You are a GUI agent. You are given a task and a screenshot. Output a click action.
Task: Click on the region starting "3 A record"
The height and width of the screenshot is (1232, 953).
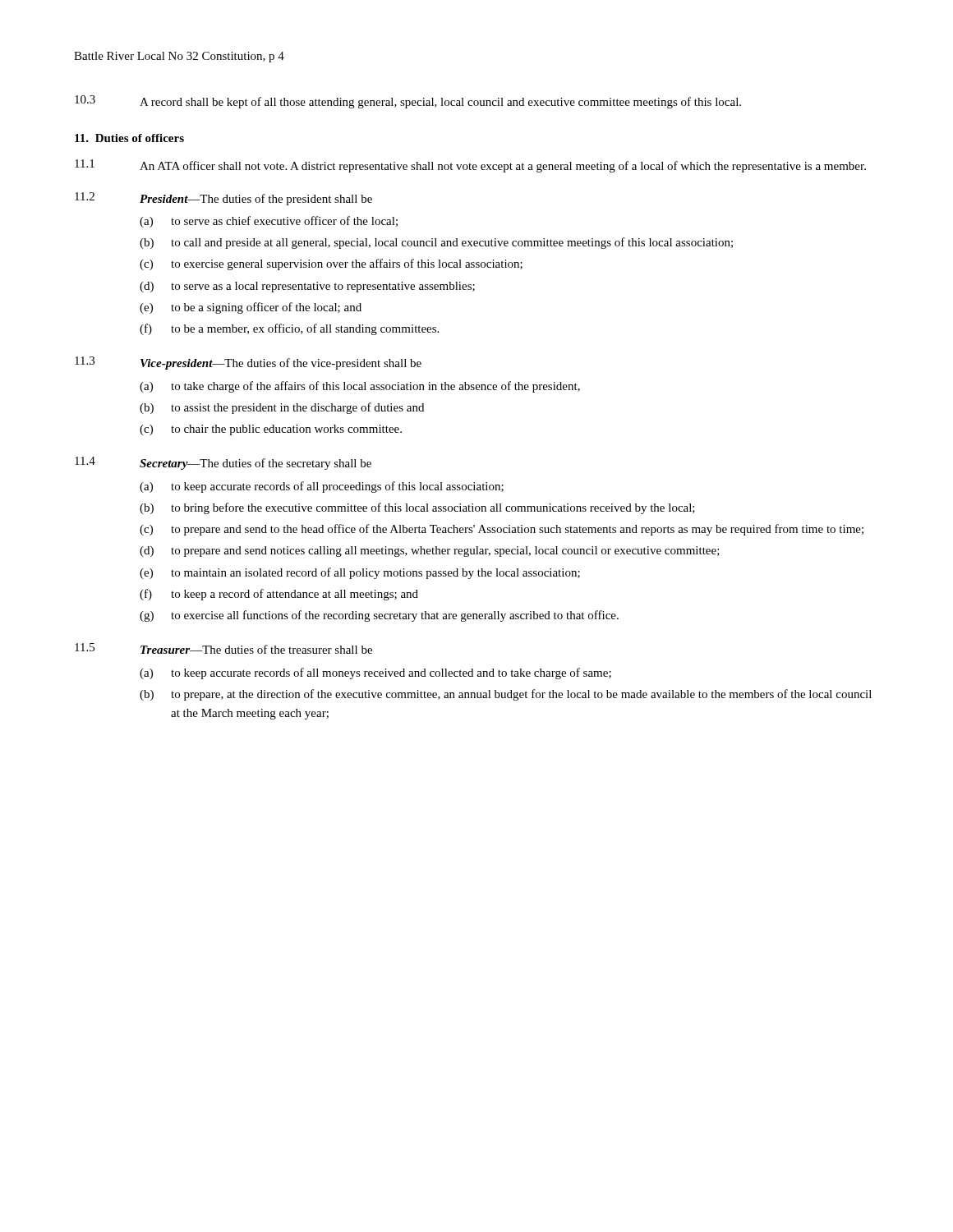point(476,102)
